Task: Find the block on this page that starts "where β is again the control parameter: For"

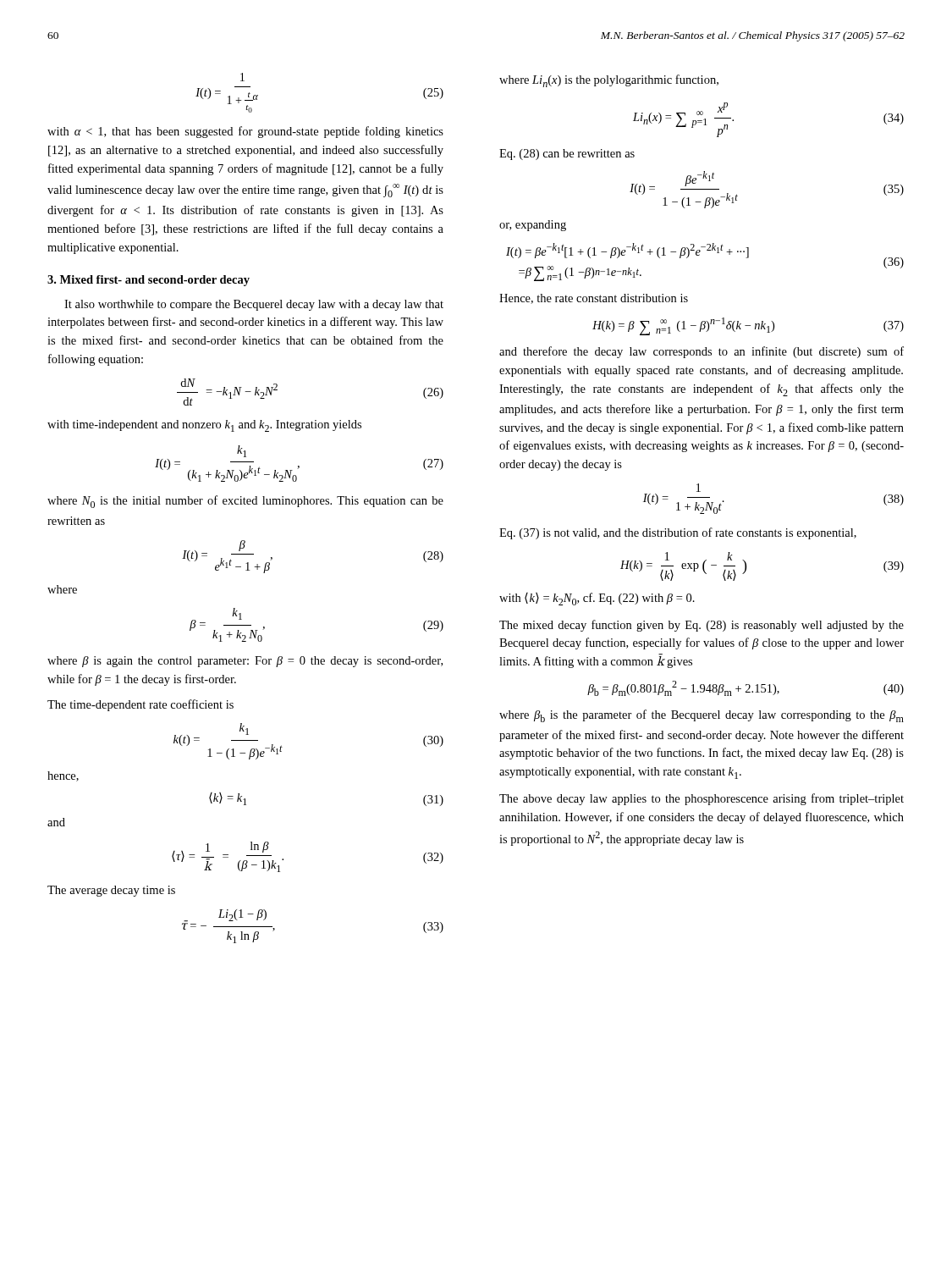Action: click(x=245, y=670)
